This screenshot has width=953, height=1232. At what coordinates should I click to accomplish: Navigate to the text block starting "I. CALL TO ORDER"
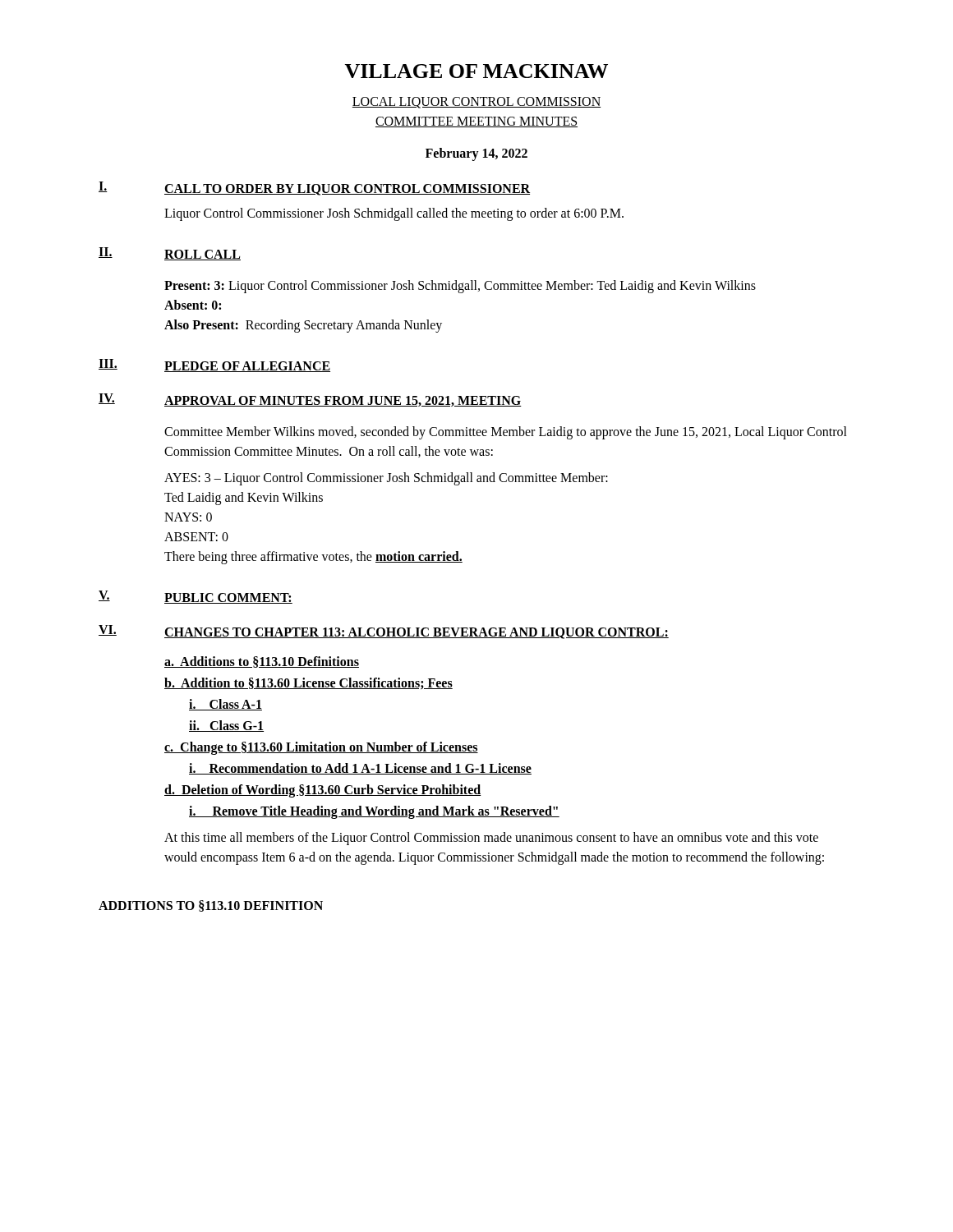pos(476,189)
